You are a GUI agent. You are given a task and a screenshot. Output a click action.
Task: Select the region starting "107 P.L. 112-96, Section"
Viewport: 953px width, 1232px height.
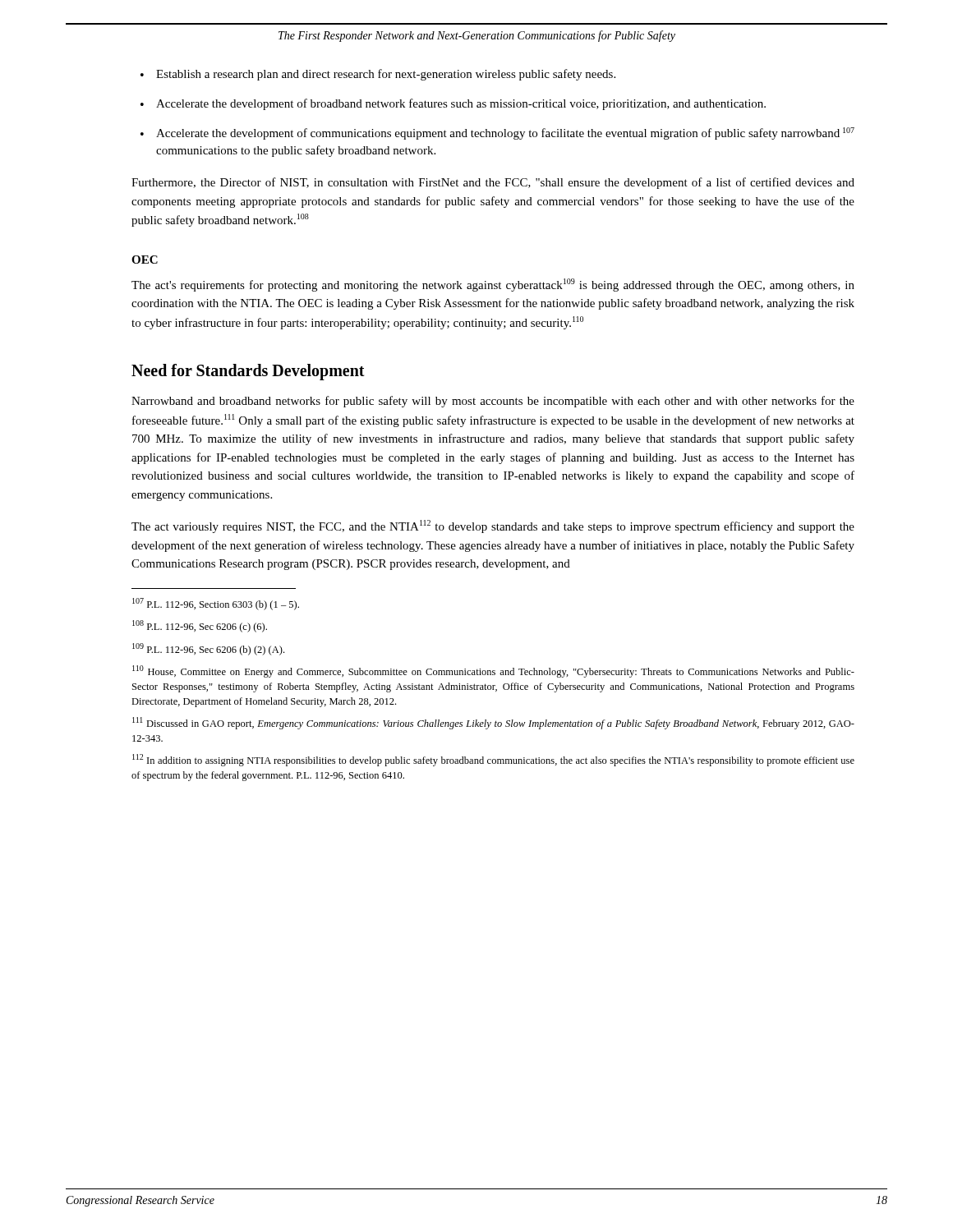point(216,603)
